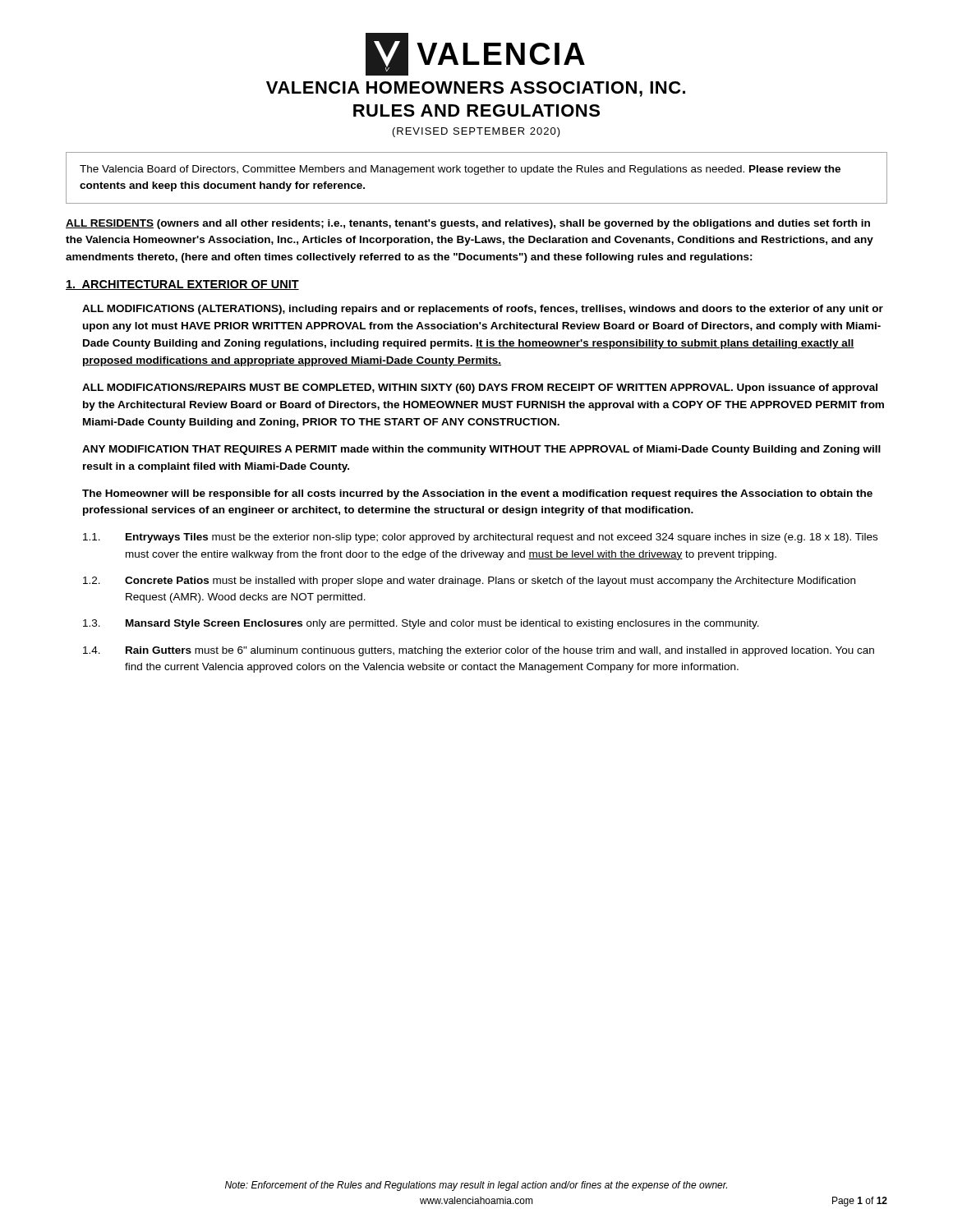Select the element starting "3. Mansard Style"
Viewport: 953px width, 1232px height.
click(x=485, y=624)
